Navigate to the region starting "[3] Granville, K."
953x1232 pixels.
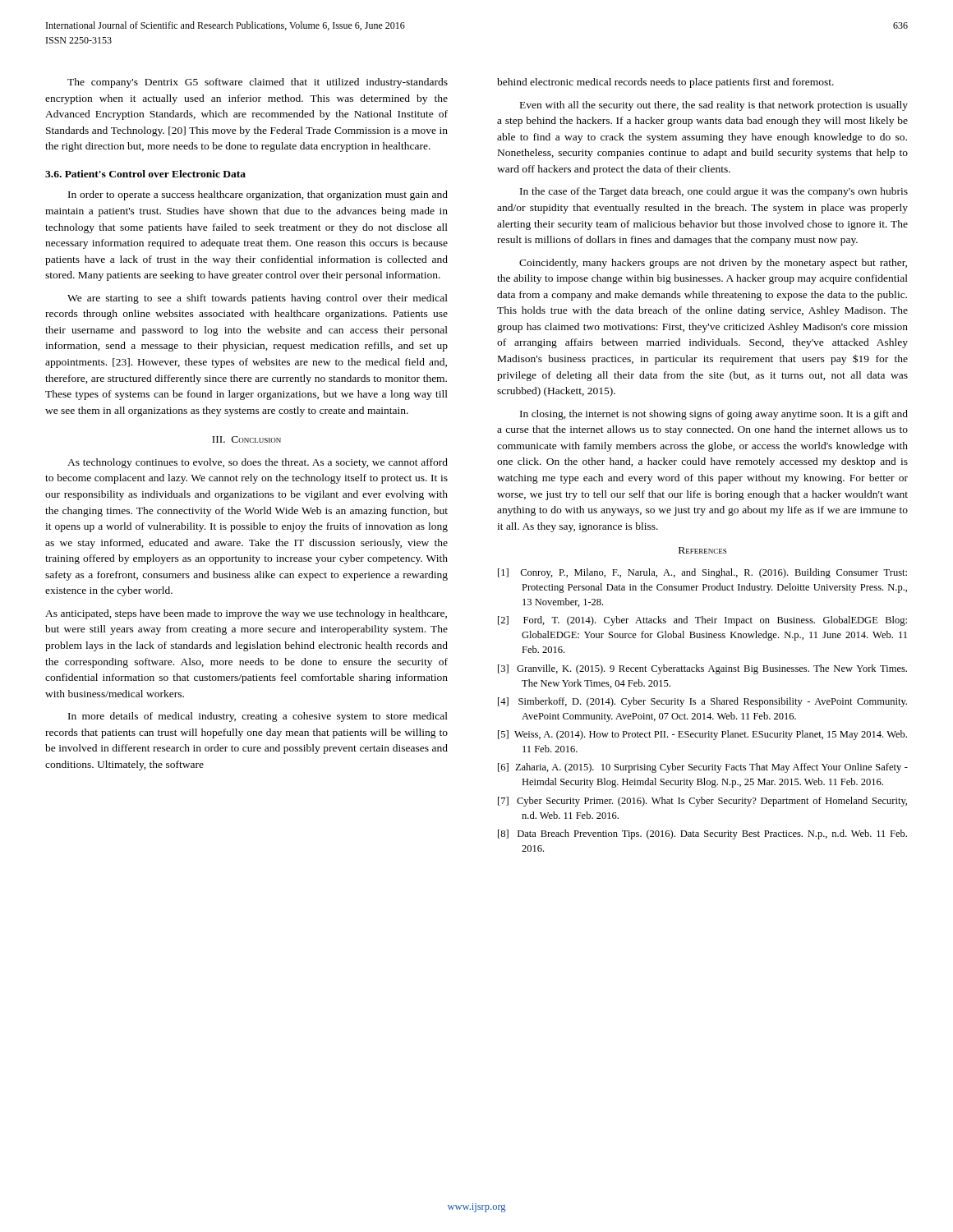click(x=702, y=676)
